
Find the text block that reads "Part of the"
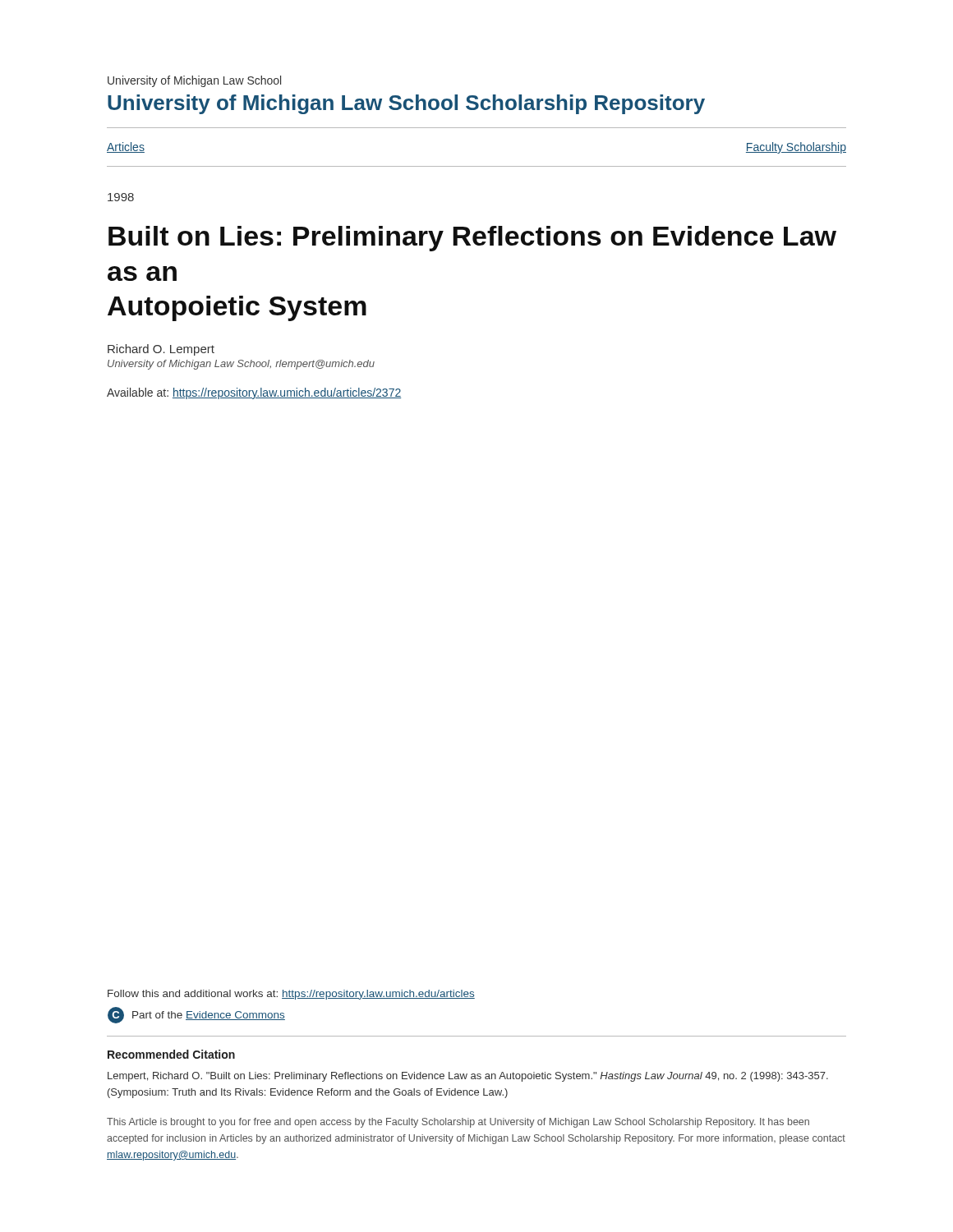tap(208, 1015)
